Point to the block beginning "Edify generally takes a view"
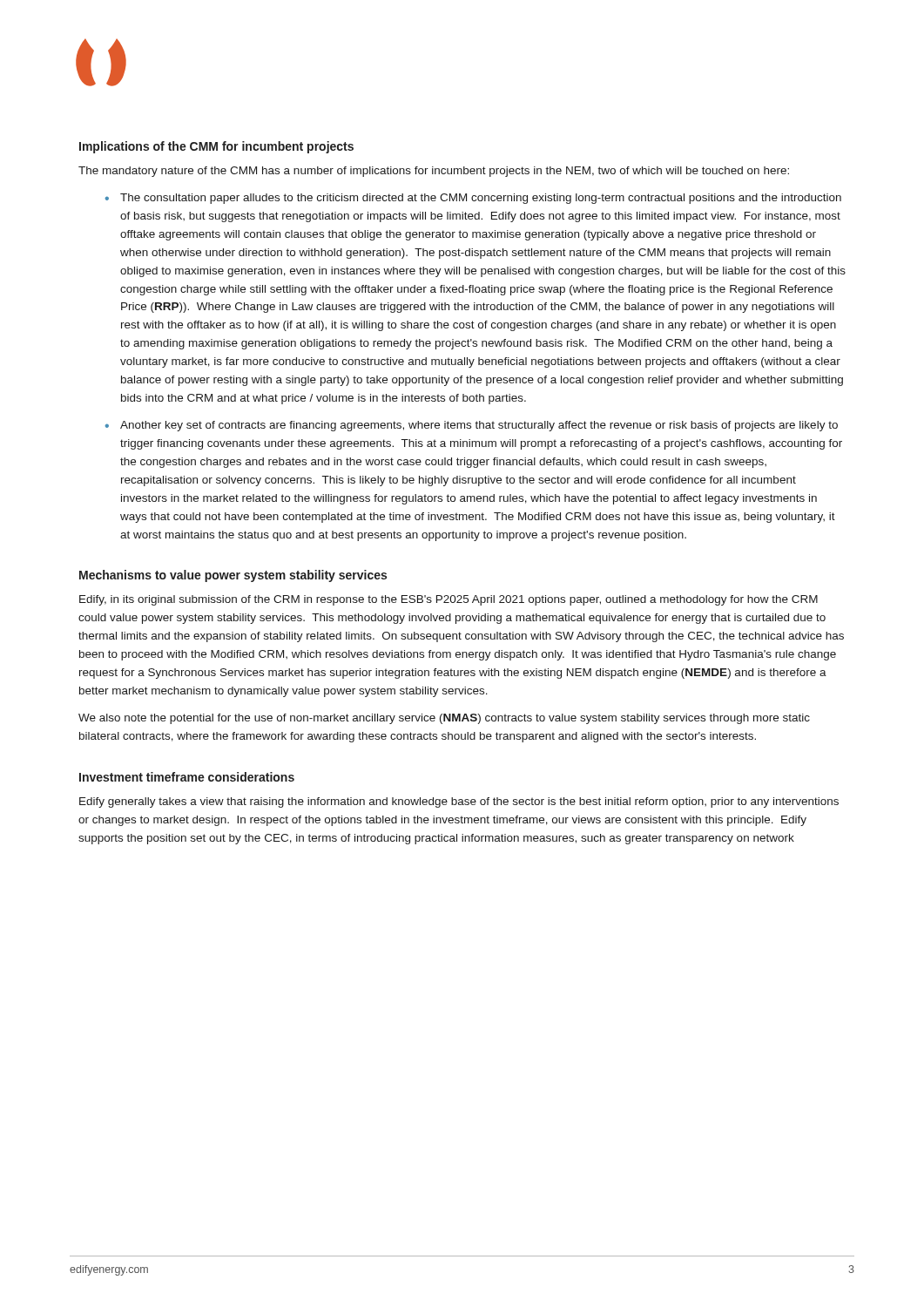 [459, 819]
